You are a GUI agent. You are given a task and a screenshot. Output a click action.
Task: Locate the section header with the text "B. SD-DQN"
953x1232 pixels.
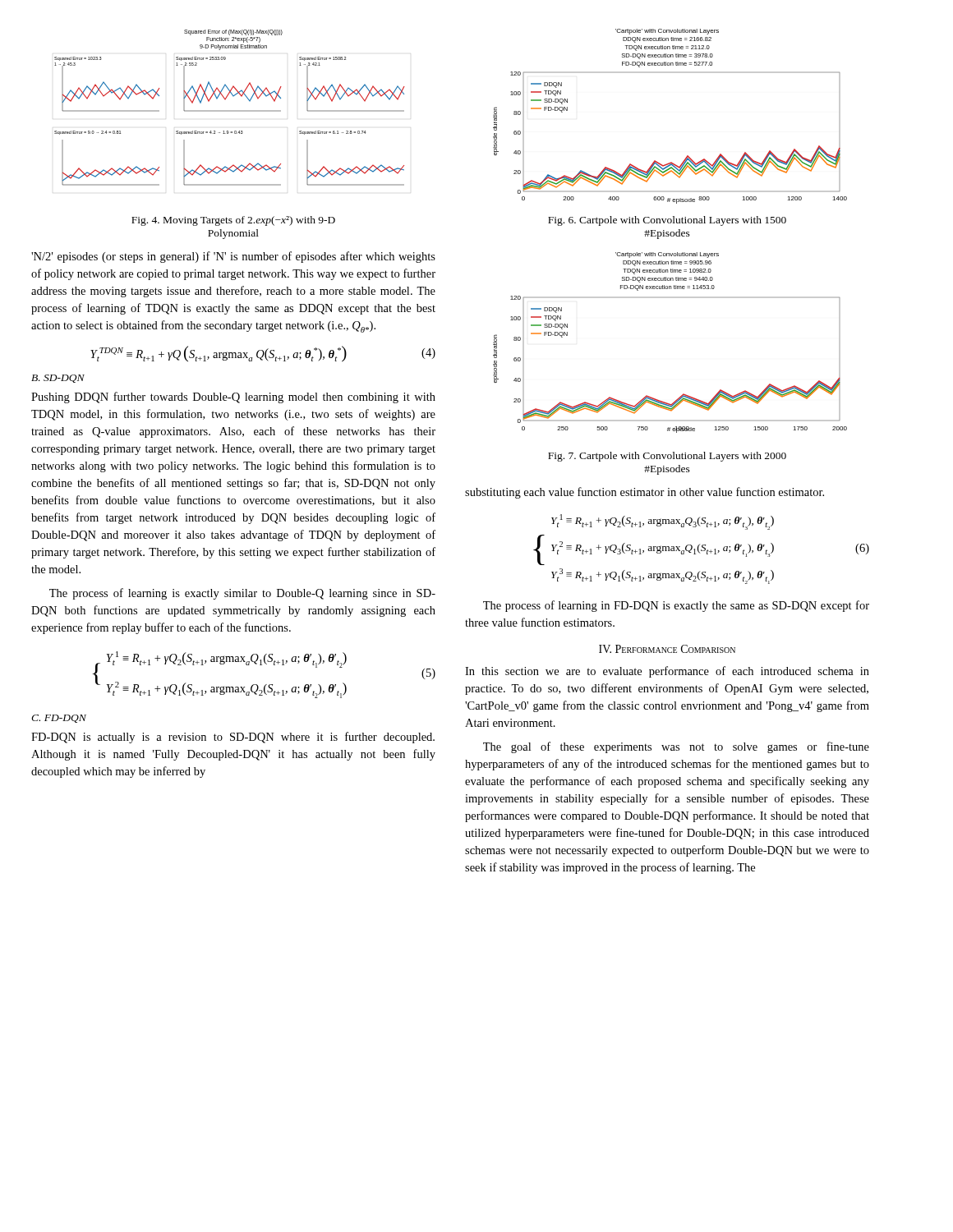click(x=58, y=377)
